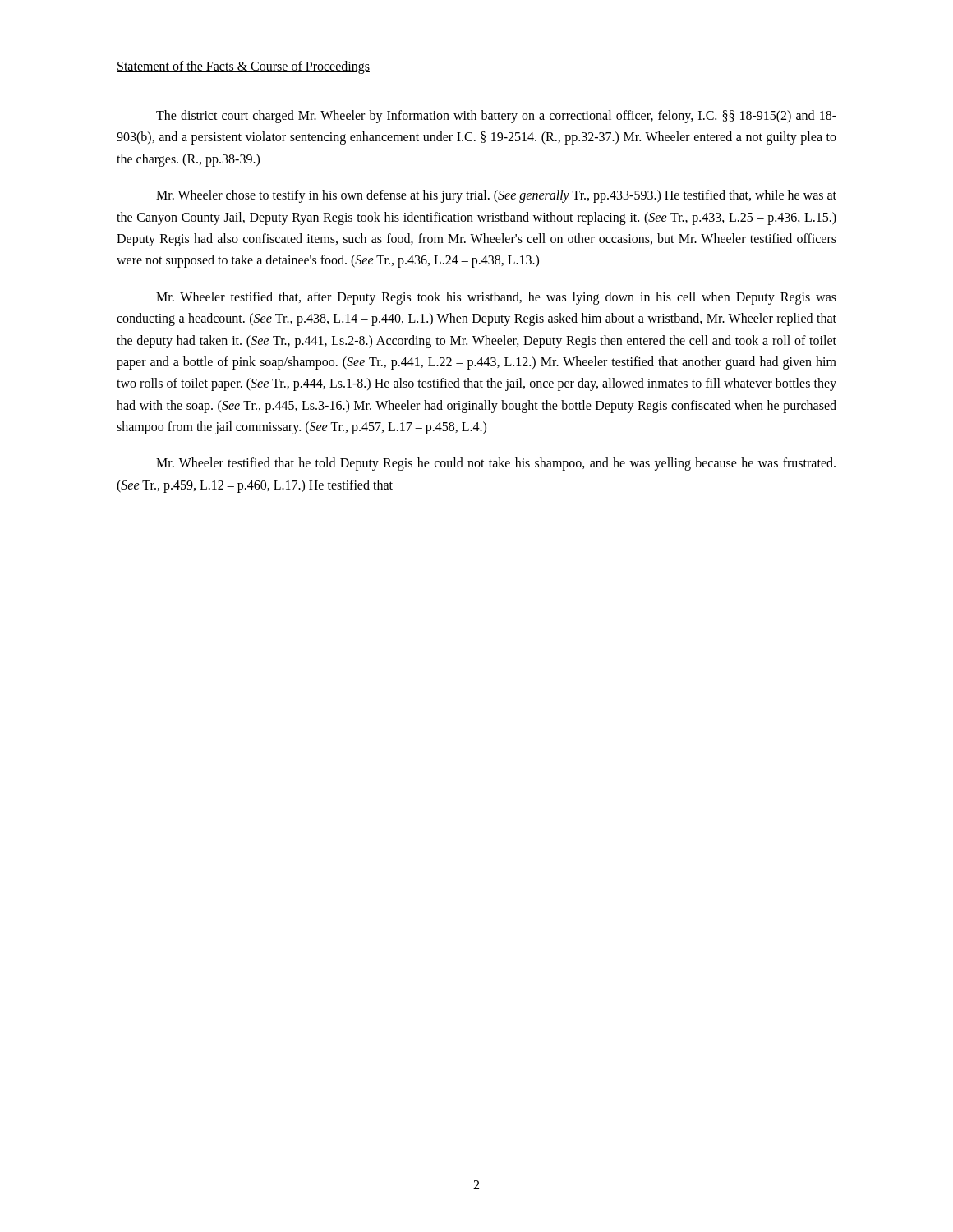Locate the passage starting "The district court charged Mr. Wheeler by"
The height and width of the screenshot is (1232, 953).
pos(476,137)
